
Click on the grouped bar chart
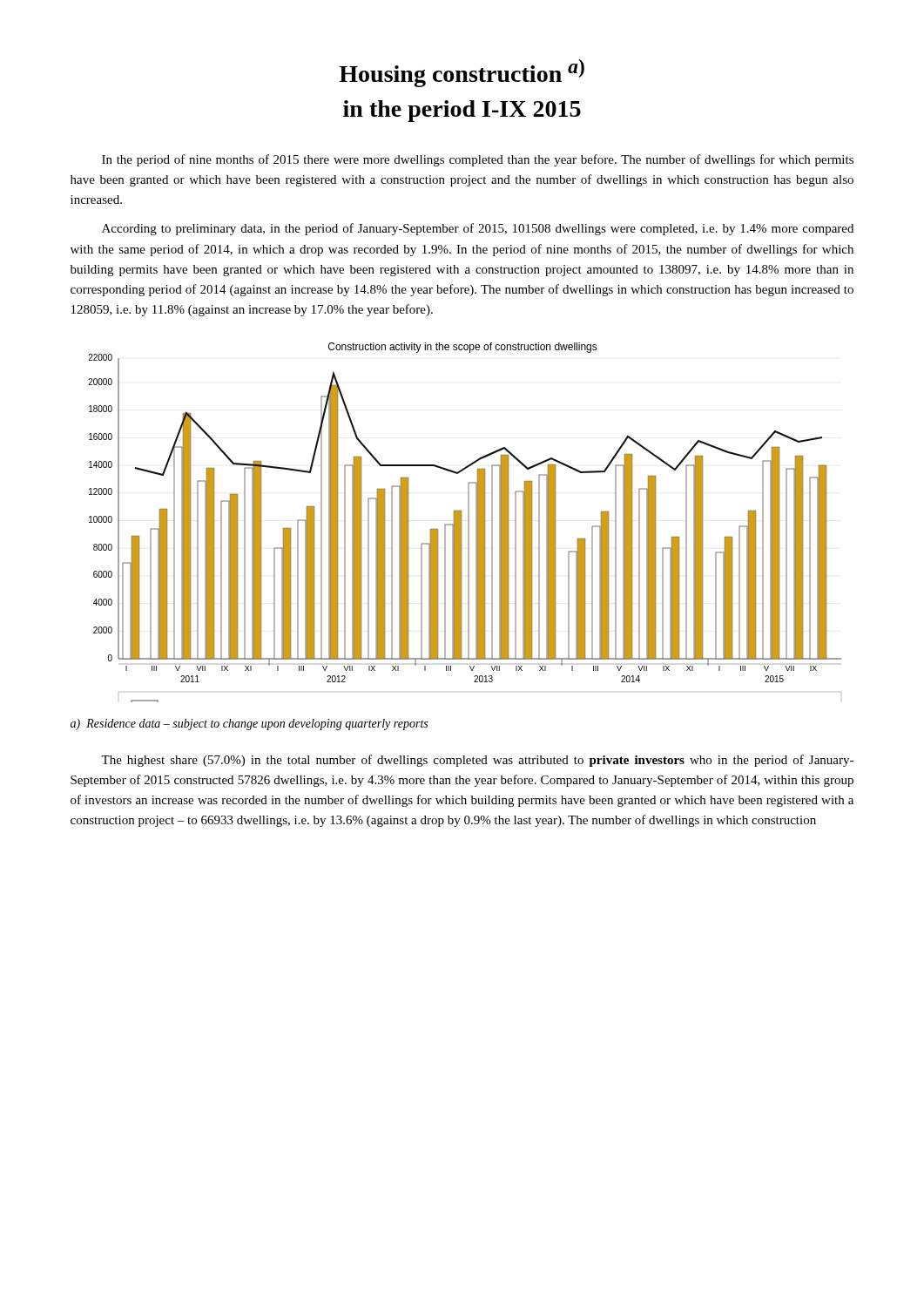462,521
